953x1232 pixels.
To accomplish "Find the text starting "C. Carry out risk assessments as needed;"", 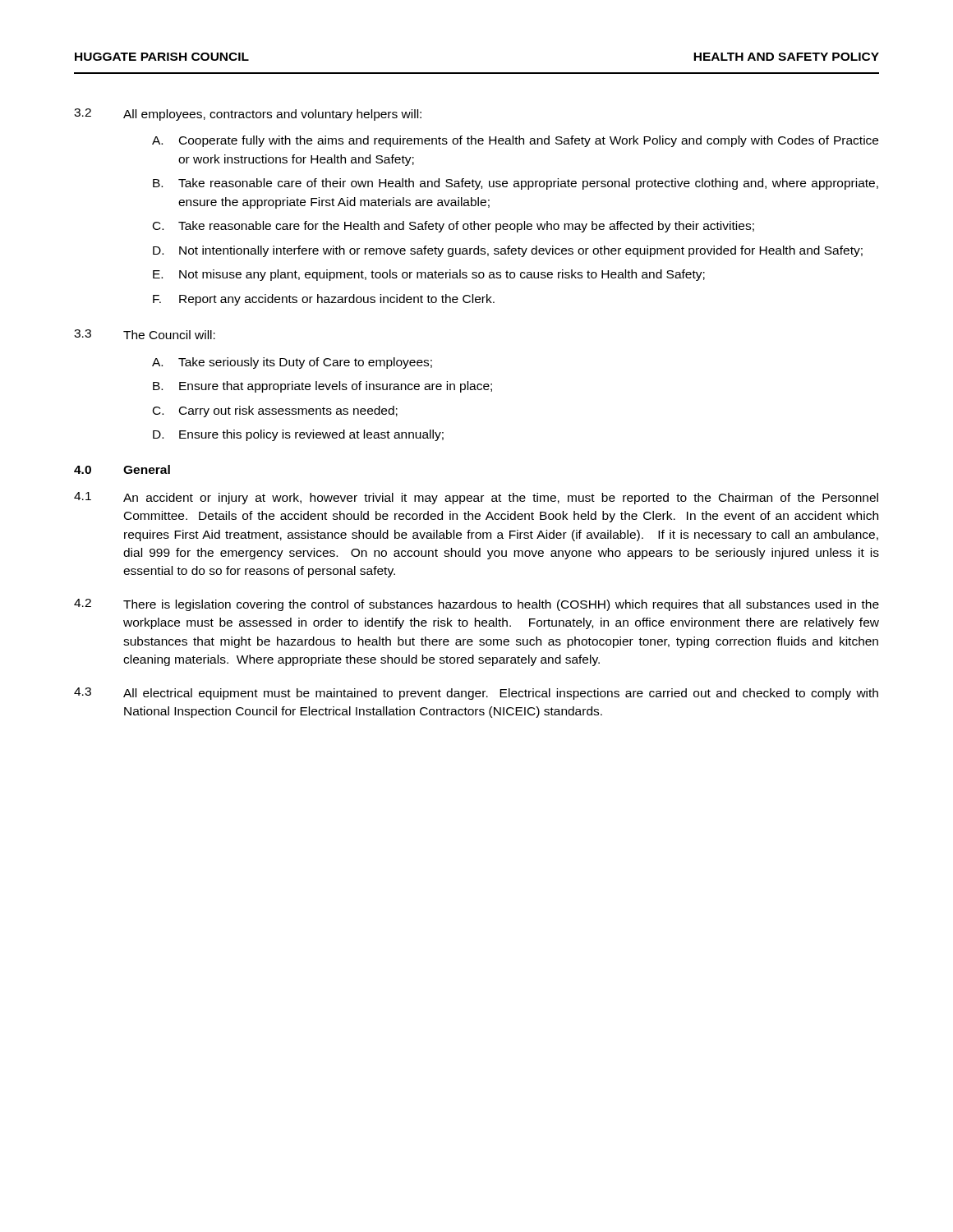I will 275,411.
